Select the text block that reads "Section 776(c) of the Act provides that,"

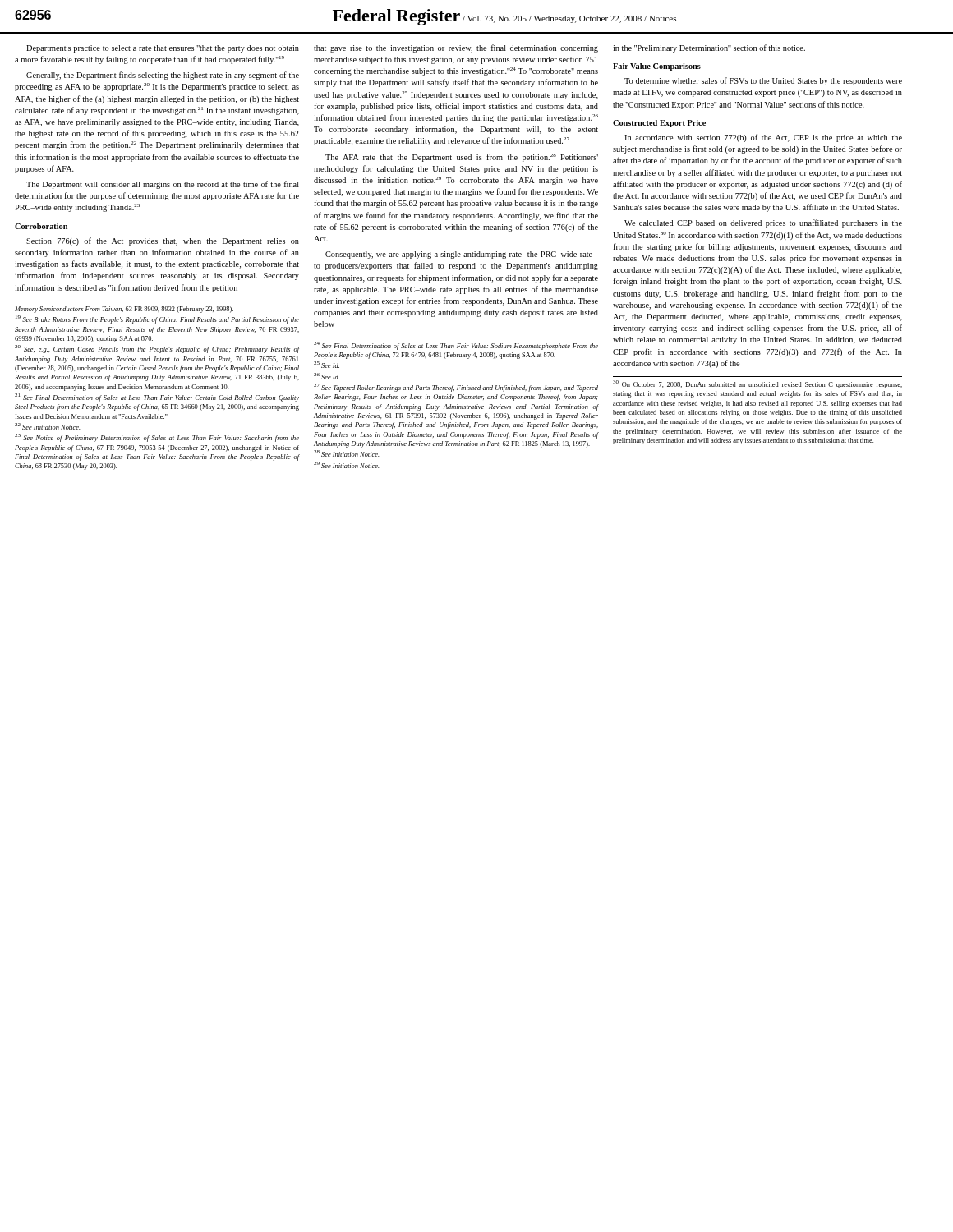157,265
